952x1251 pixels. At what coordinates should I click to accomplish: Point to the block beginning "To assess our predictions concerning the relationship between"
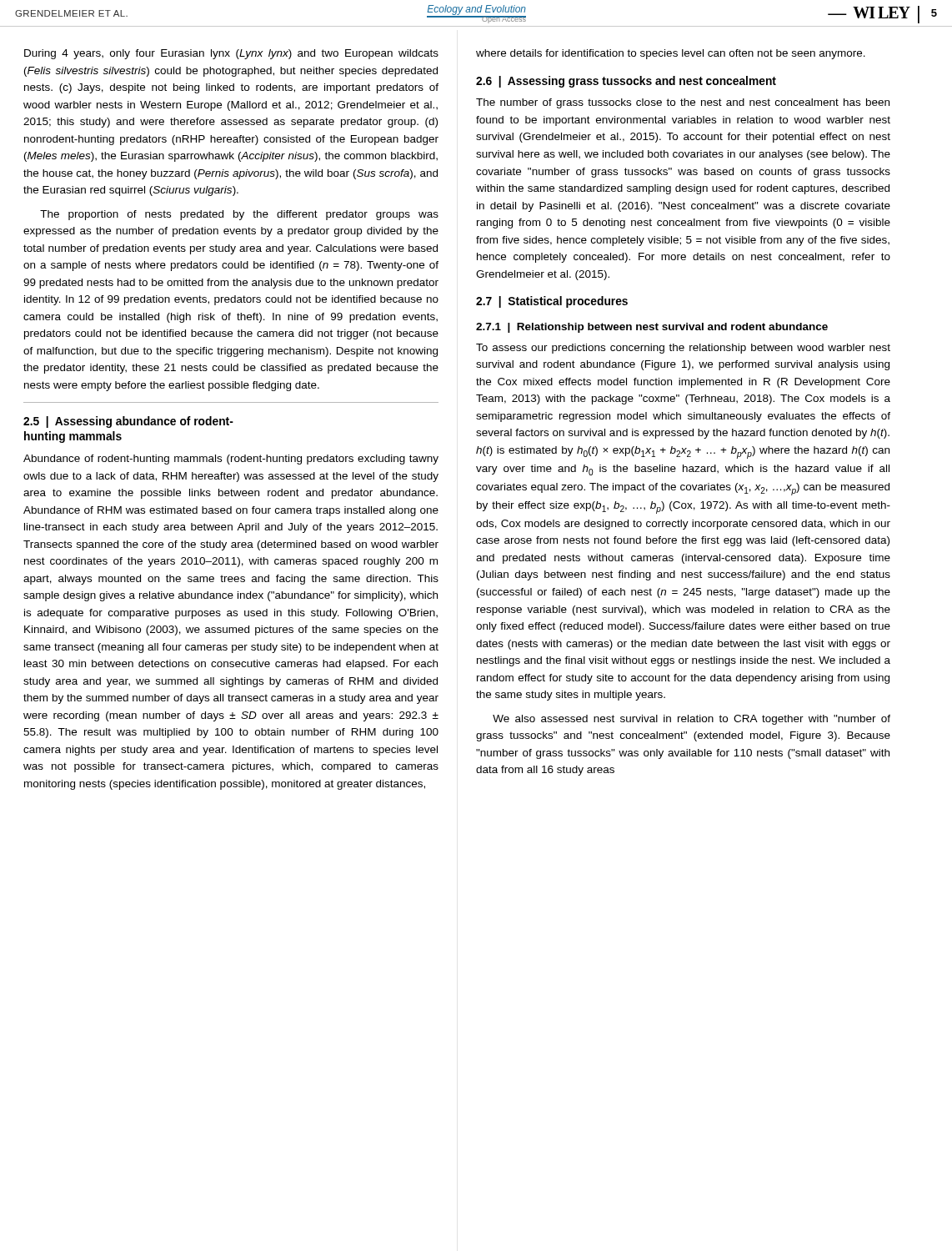coord(683,559)
